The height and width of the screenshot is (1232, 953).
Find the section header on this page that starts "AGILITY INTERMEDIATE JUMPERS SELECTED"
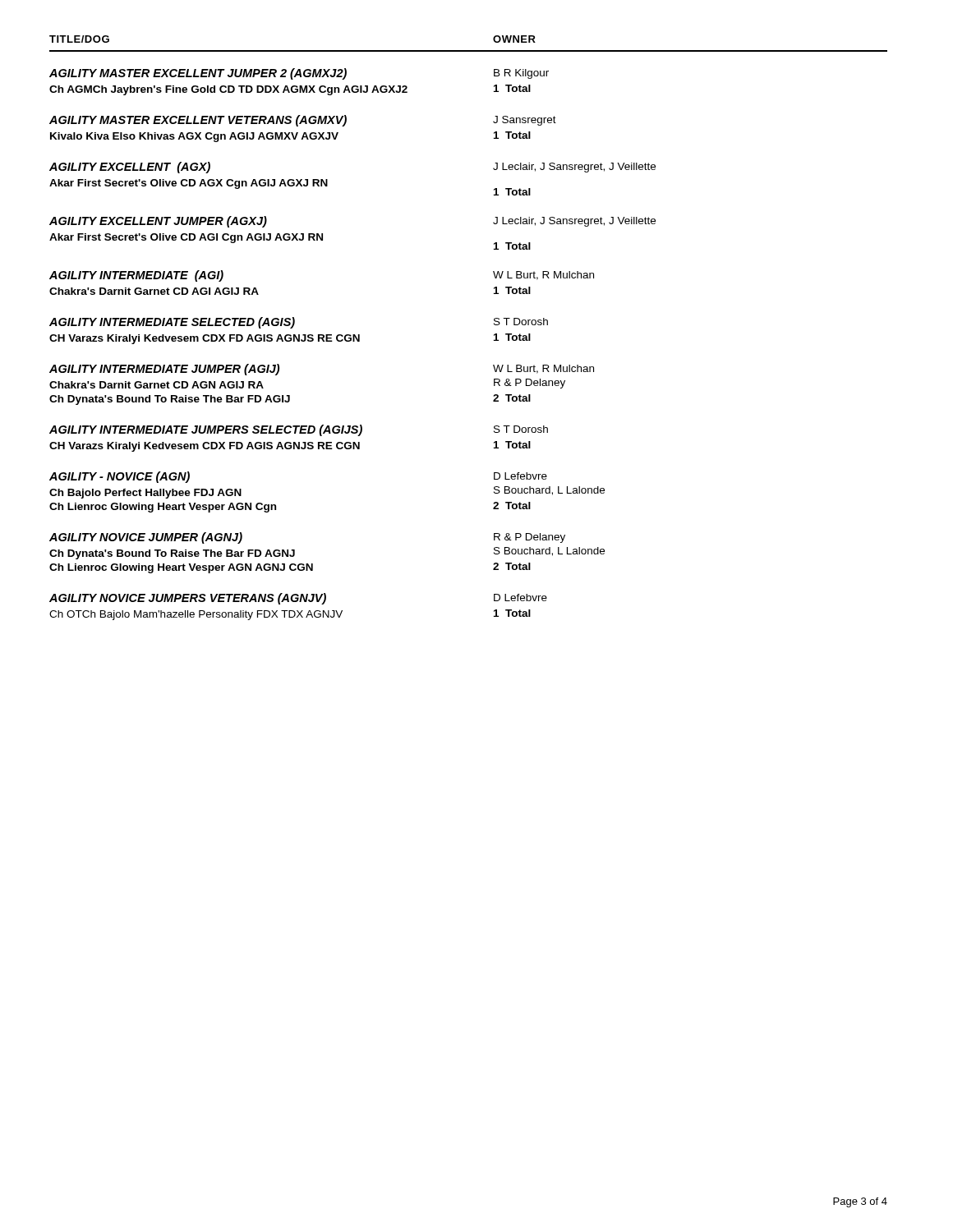271,437
